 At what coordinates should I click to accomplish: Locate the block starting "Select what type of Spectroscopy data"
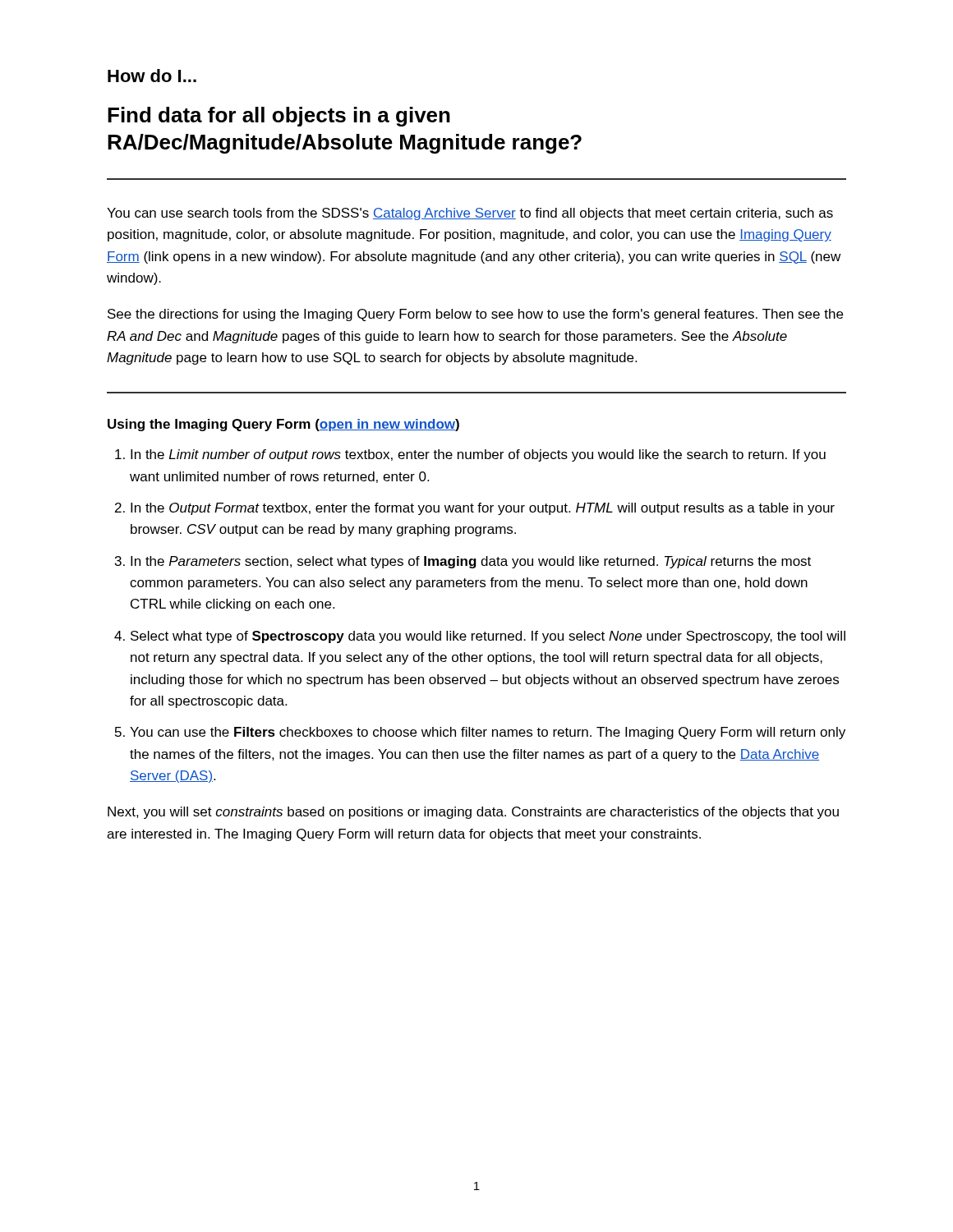point(488,668)
